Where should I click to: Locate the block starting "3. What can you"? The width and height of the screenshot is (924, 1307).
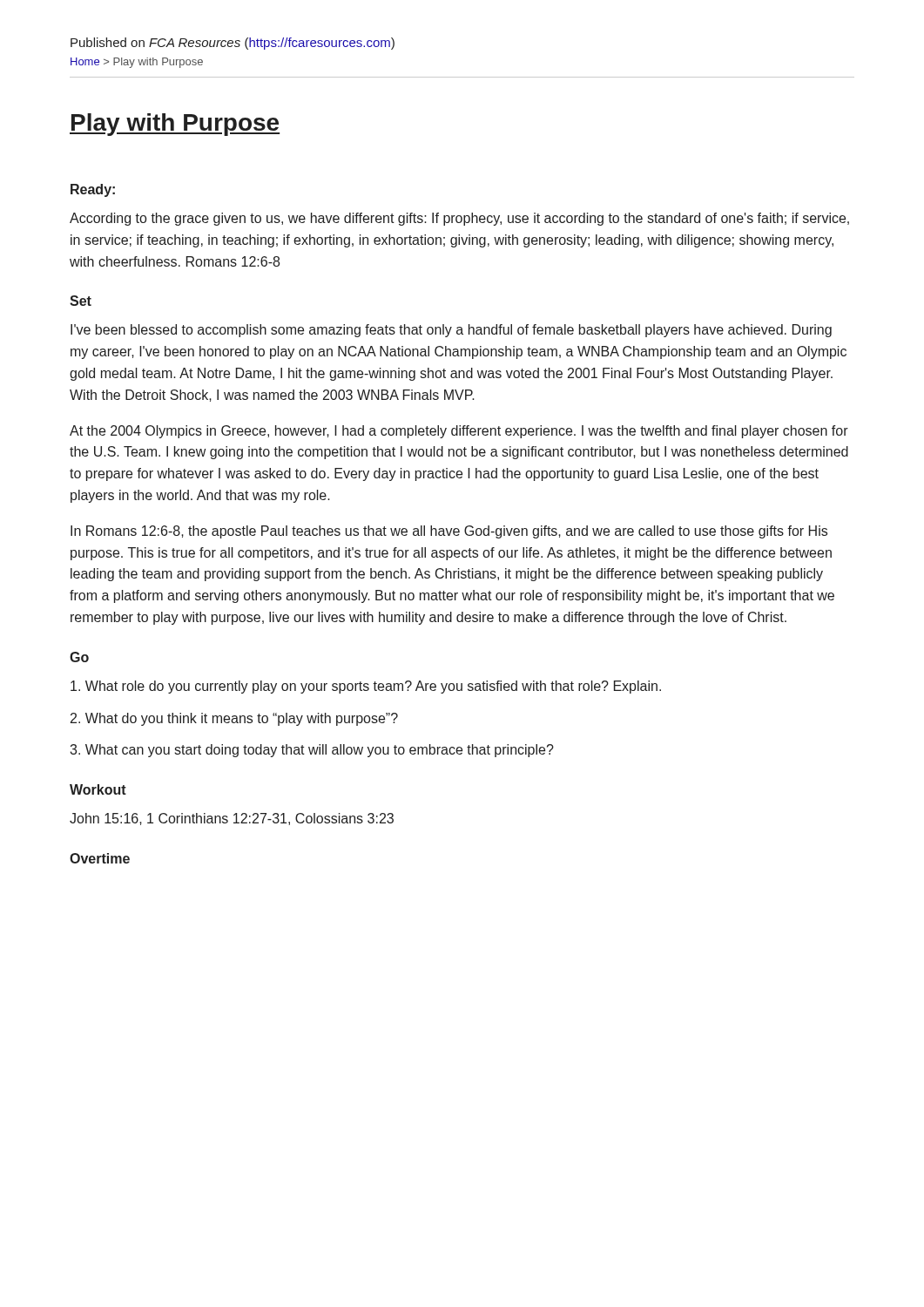(312, 750)
